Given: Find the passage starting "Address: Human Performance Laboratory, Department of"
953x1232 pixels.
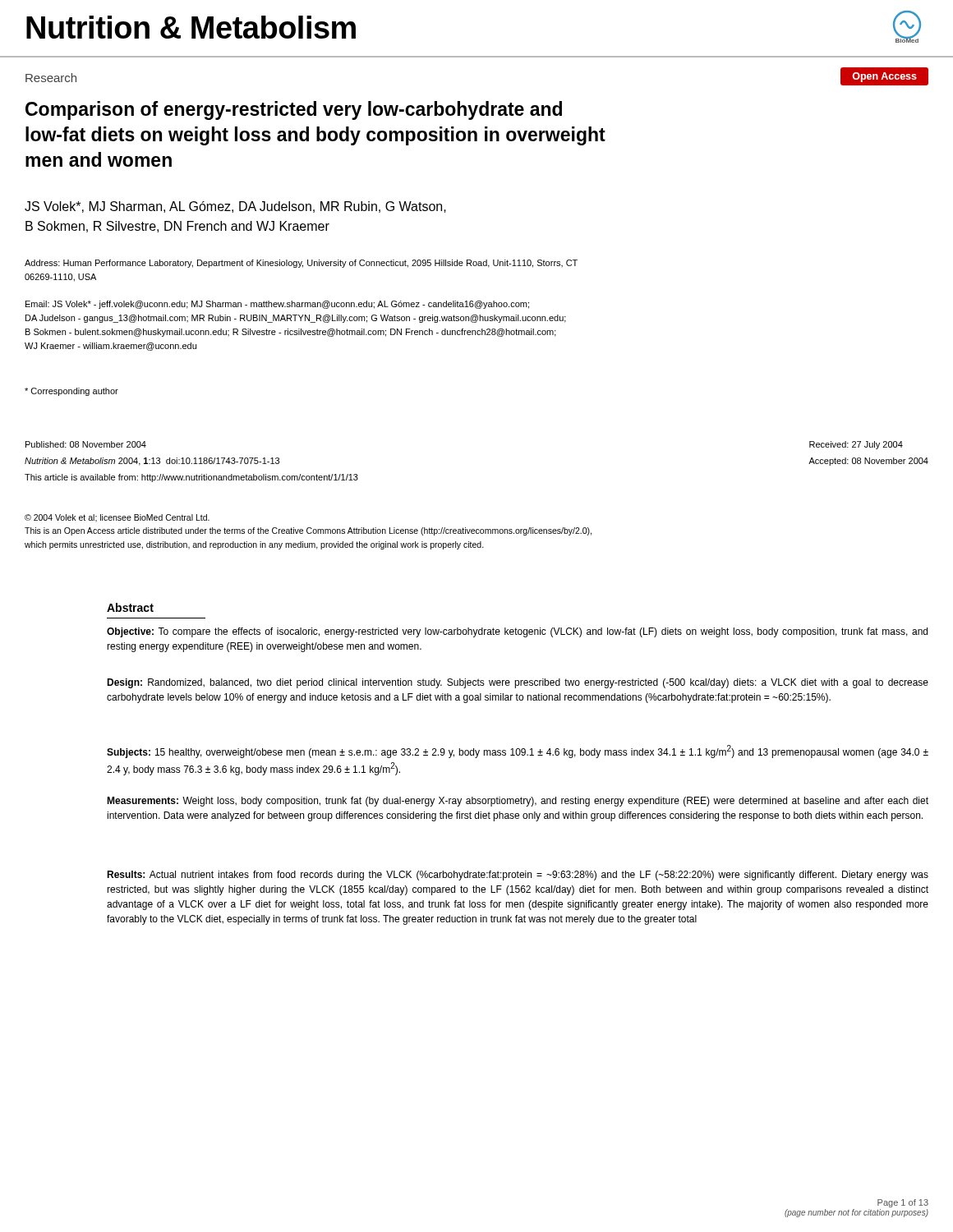Looking at the screenshot, I should click(301, 270).
